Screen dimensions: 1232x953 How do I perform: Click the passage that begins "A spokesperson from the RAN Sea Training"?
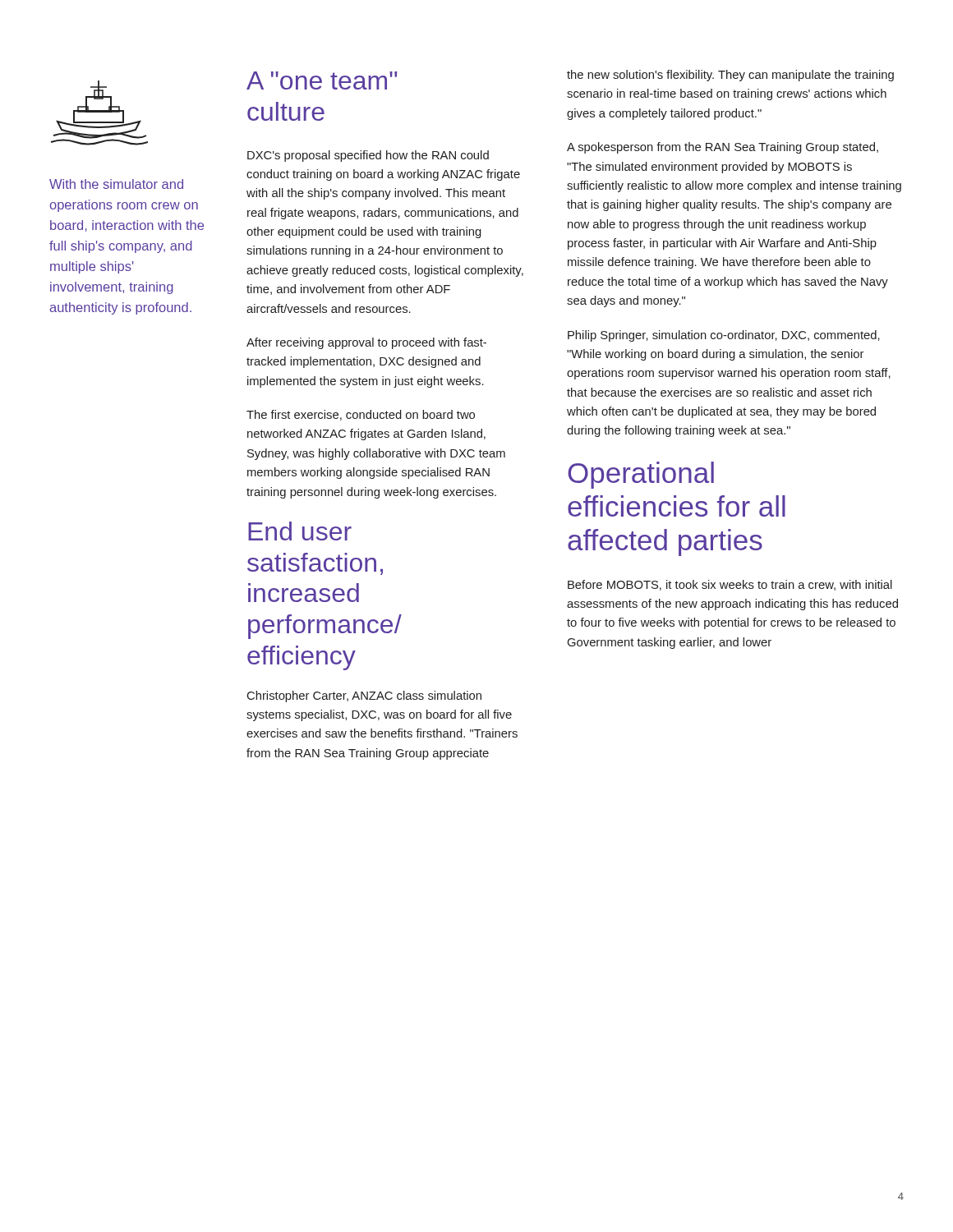735,224
